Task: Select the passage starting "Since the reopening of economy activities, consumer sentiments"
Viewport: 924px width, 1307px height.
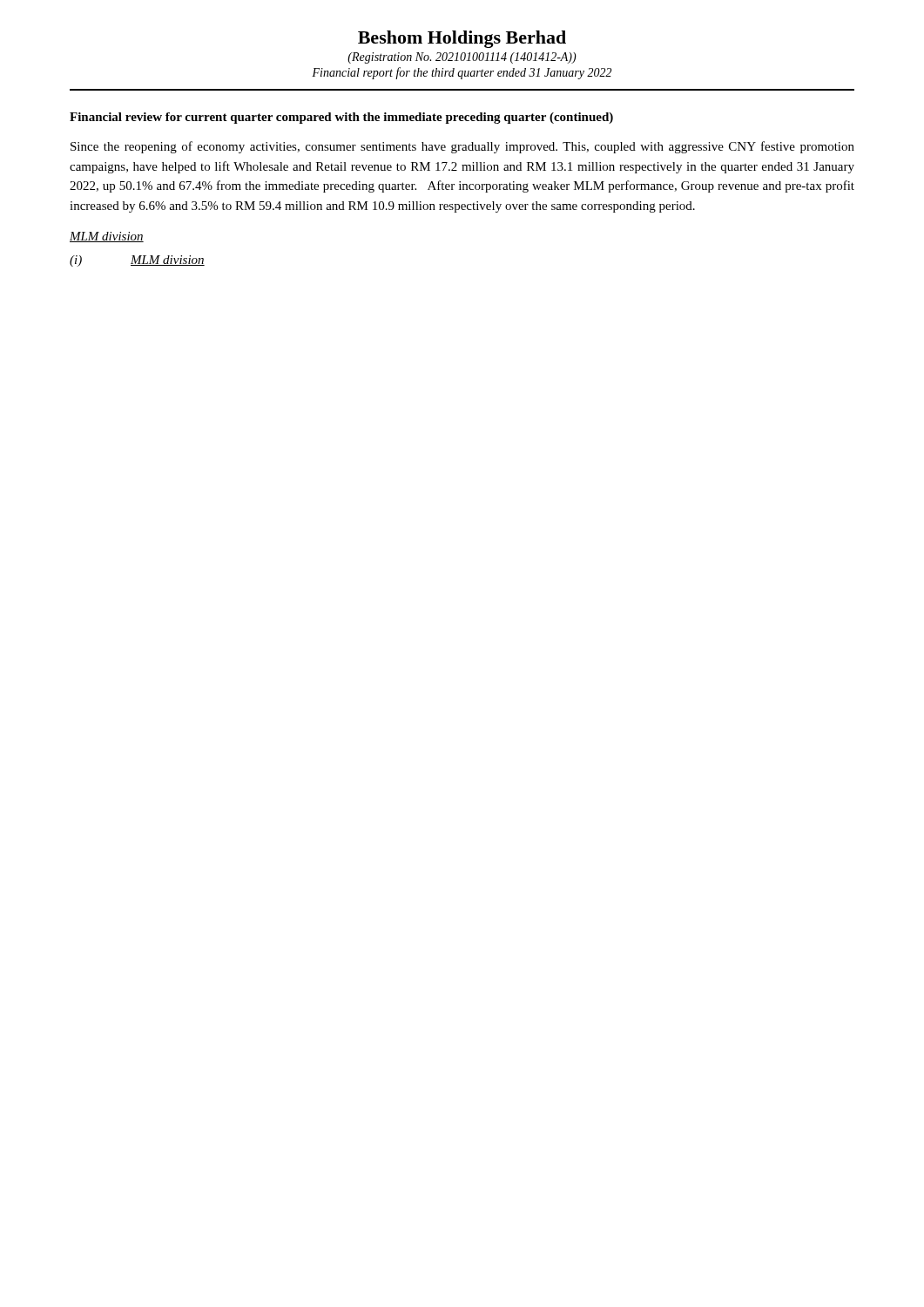Action: coord(462,176)
